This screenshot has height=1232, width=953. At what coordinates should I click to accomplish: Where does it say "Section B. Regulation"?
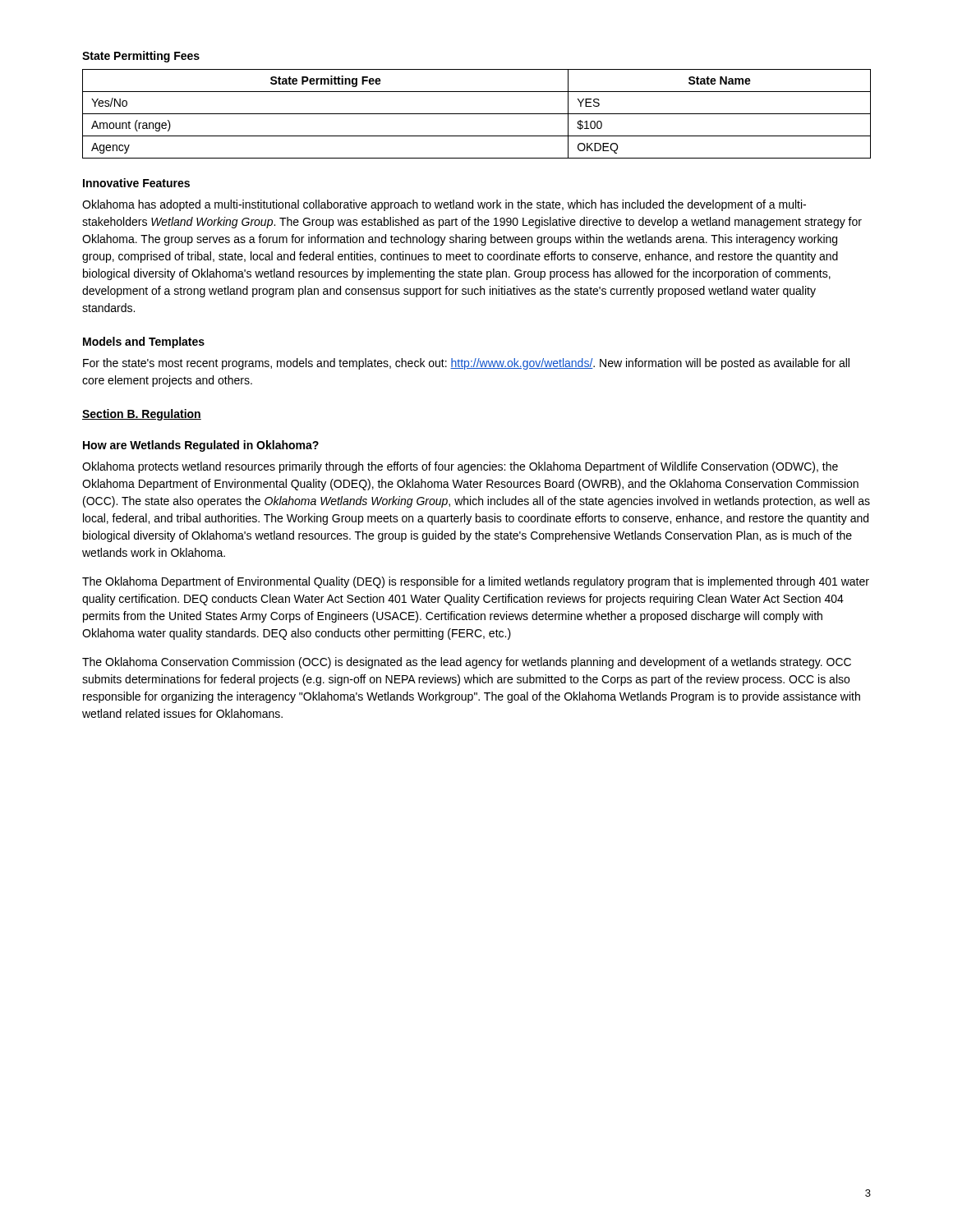(x=142, y=414)
